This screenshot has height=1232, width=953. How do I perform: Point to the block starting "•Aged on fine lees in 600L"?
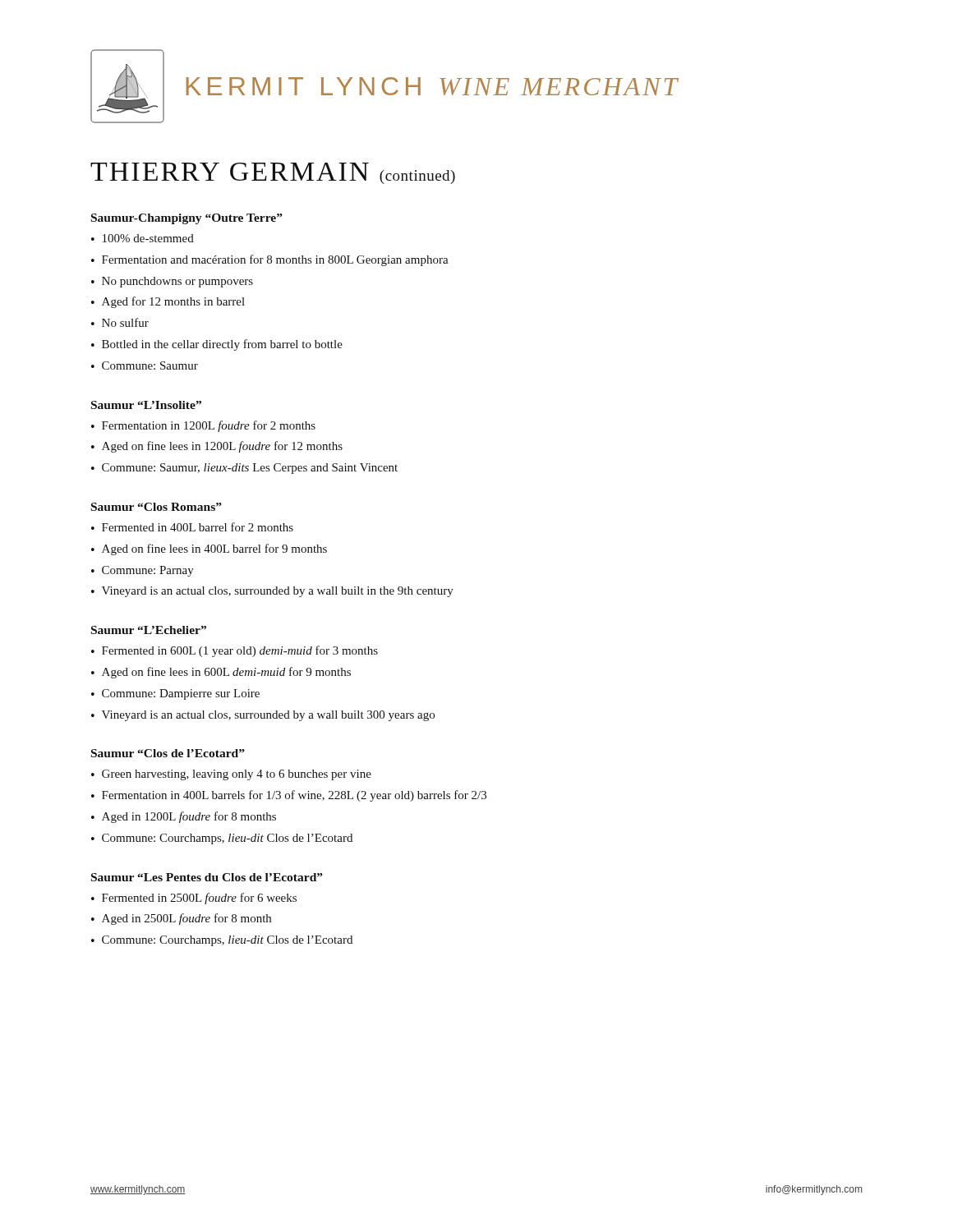click(221, 673)
